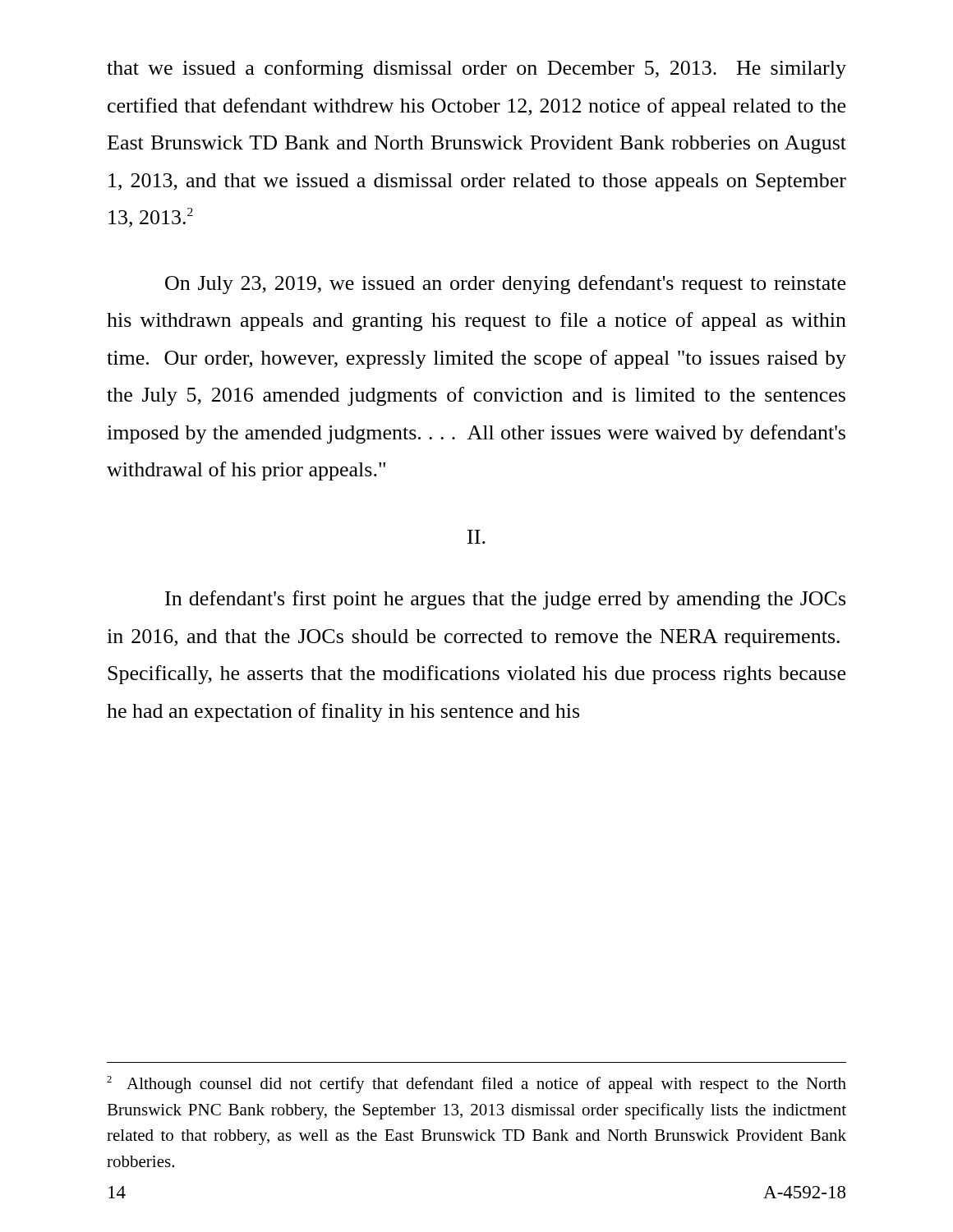Navigate to the block starting "In defendant's first"
Viewport: 953px width, 1232px height.
pos(476,654)
